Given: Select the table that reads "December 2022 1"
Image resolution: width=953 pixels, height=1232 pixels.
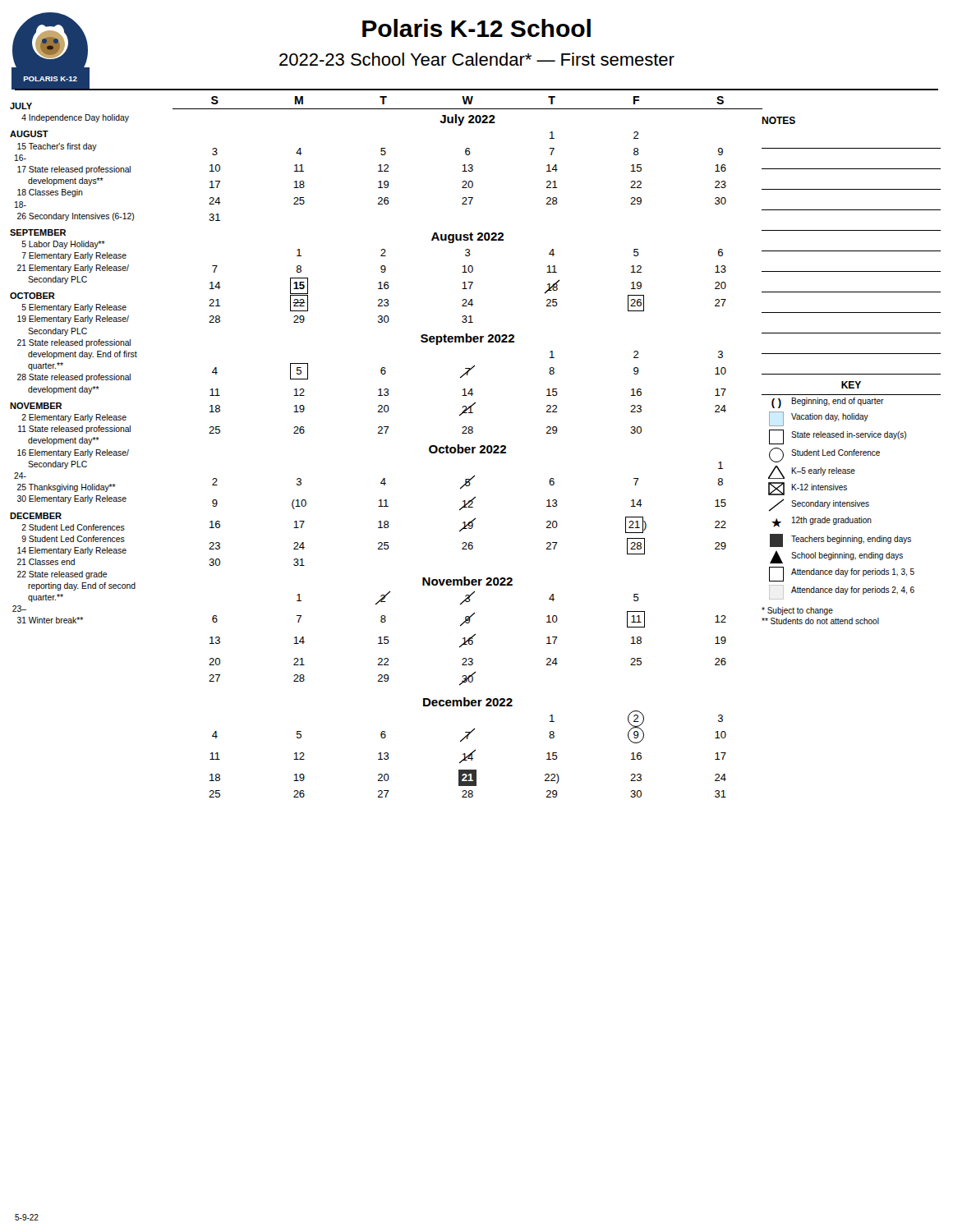Looking at the screenshot, I should (467, 748).
